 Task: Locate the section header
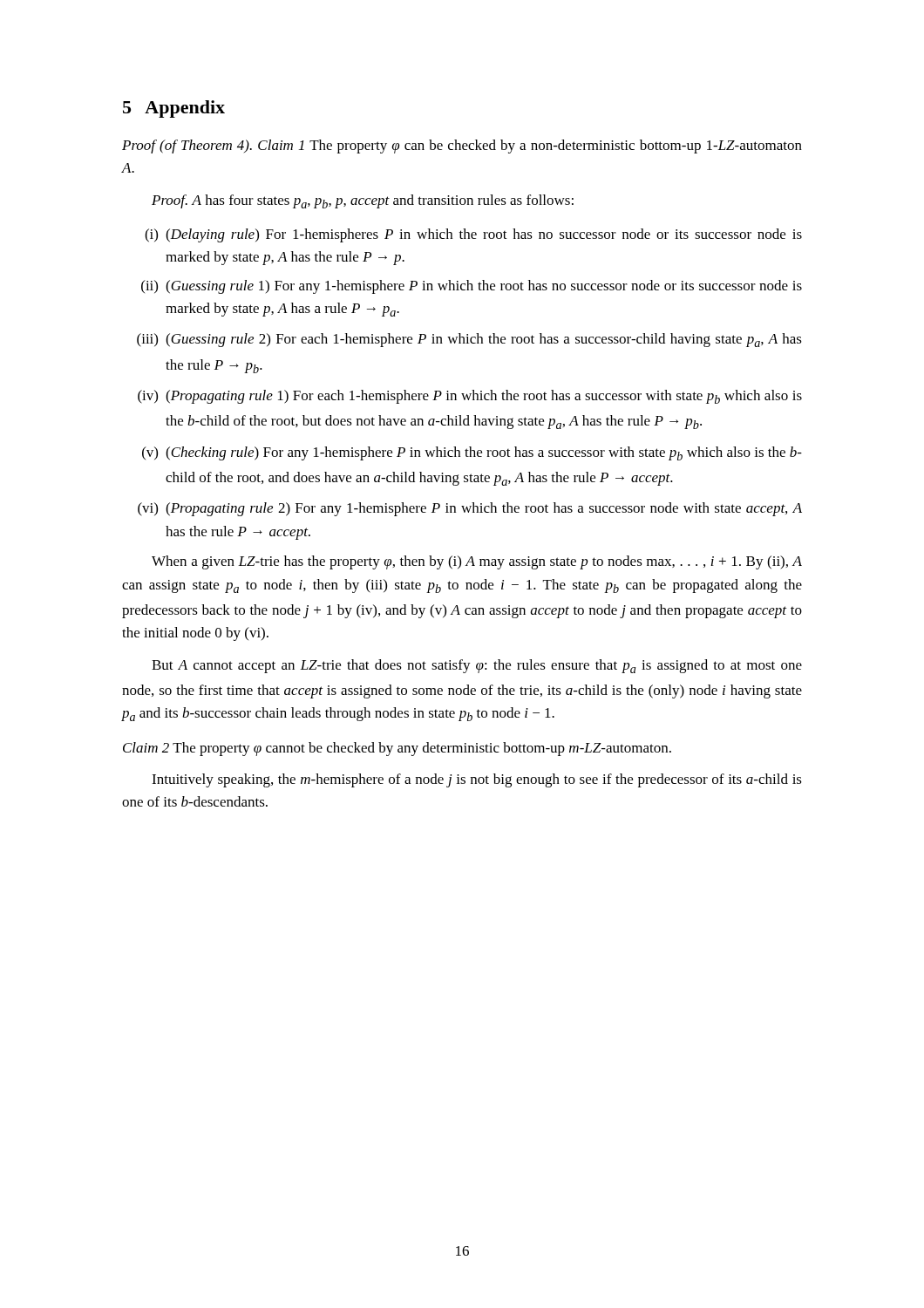point(462,107)
